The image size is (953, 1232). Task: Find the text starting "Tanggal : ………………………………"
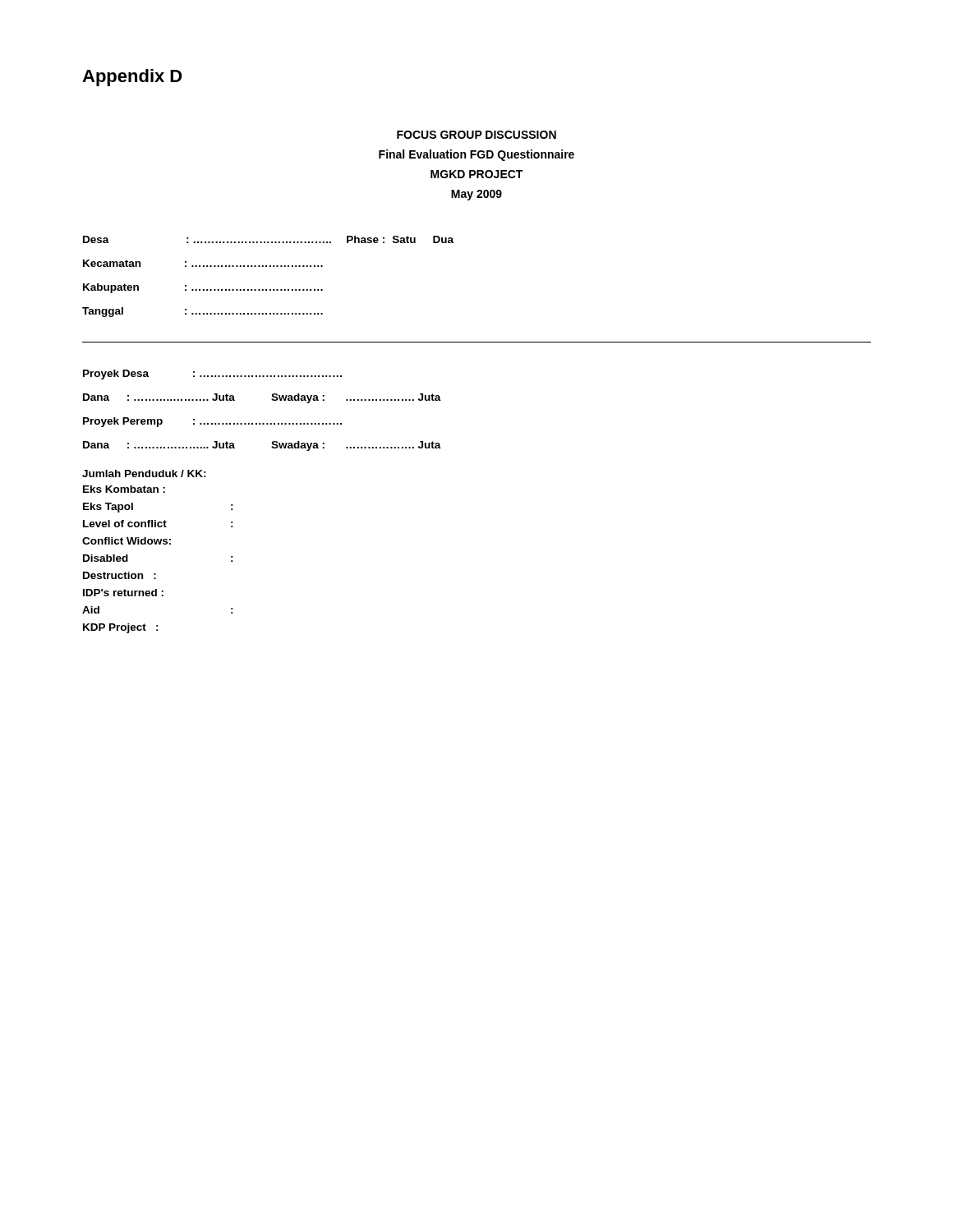(x=203, y=311)
